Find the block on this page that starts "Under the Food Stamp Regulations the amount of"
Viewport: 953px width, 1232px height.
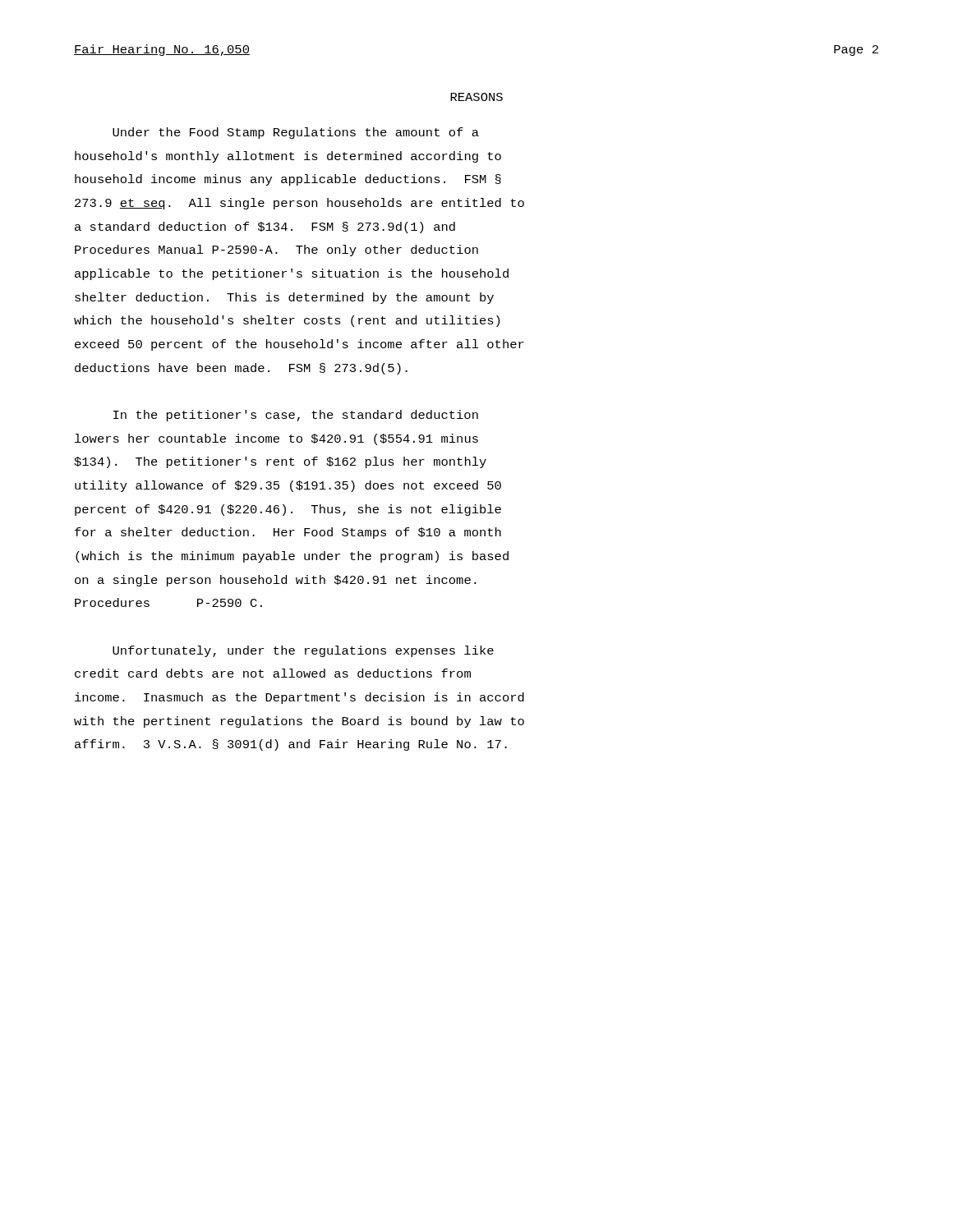click(476, 251)
